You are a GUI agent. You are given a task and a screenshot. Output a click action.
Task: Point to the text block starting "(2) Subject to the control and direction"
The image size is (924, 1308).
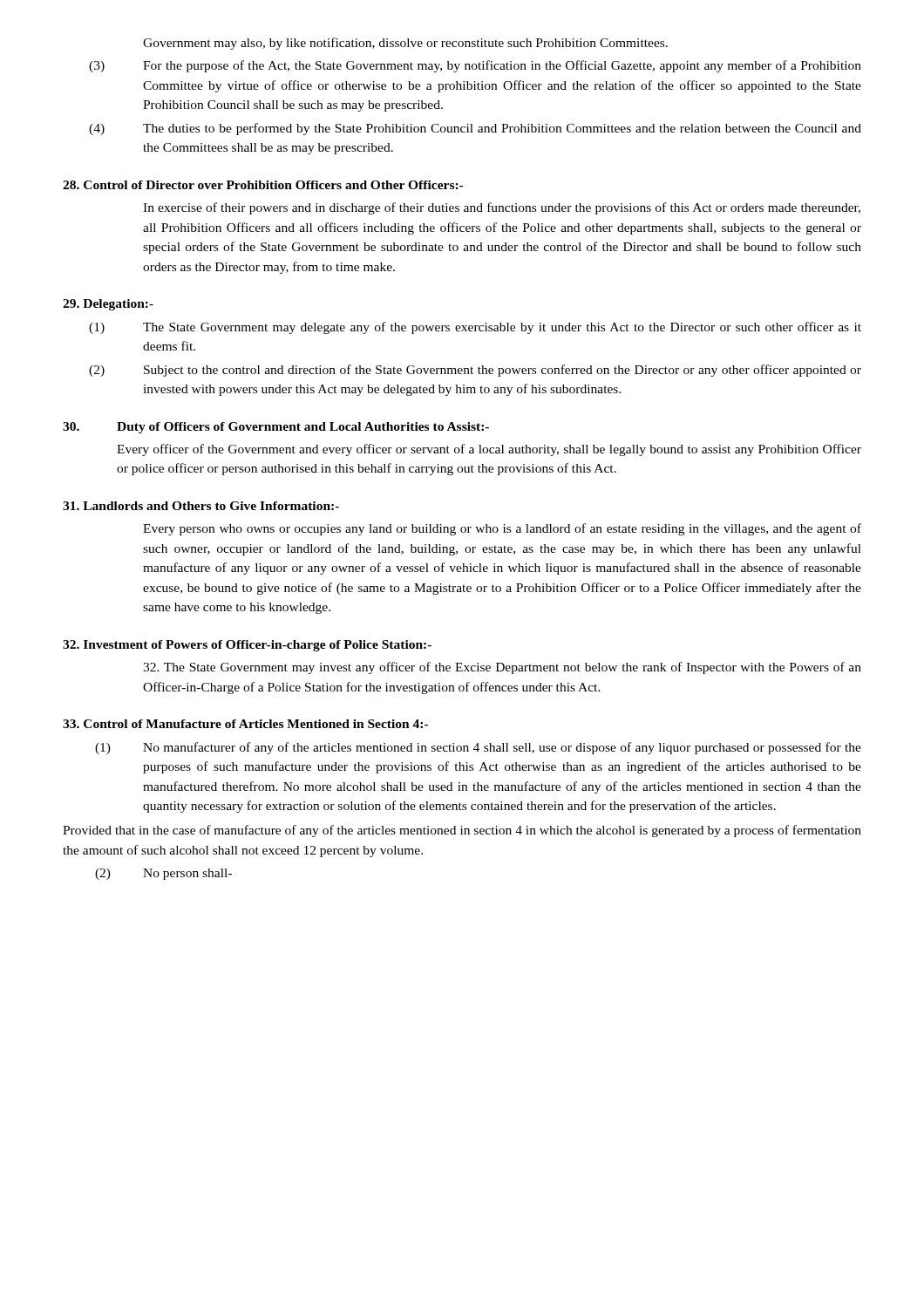click(x=462, y=379)
